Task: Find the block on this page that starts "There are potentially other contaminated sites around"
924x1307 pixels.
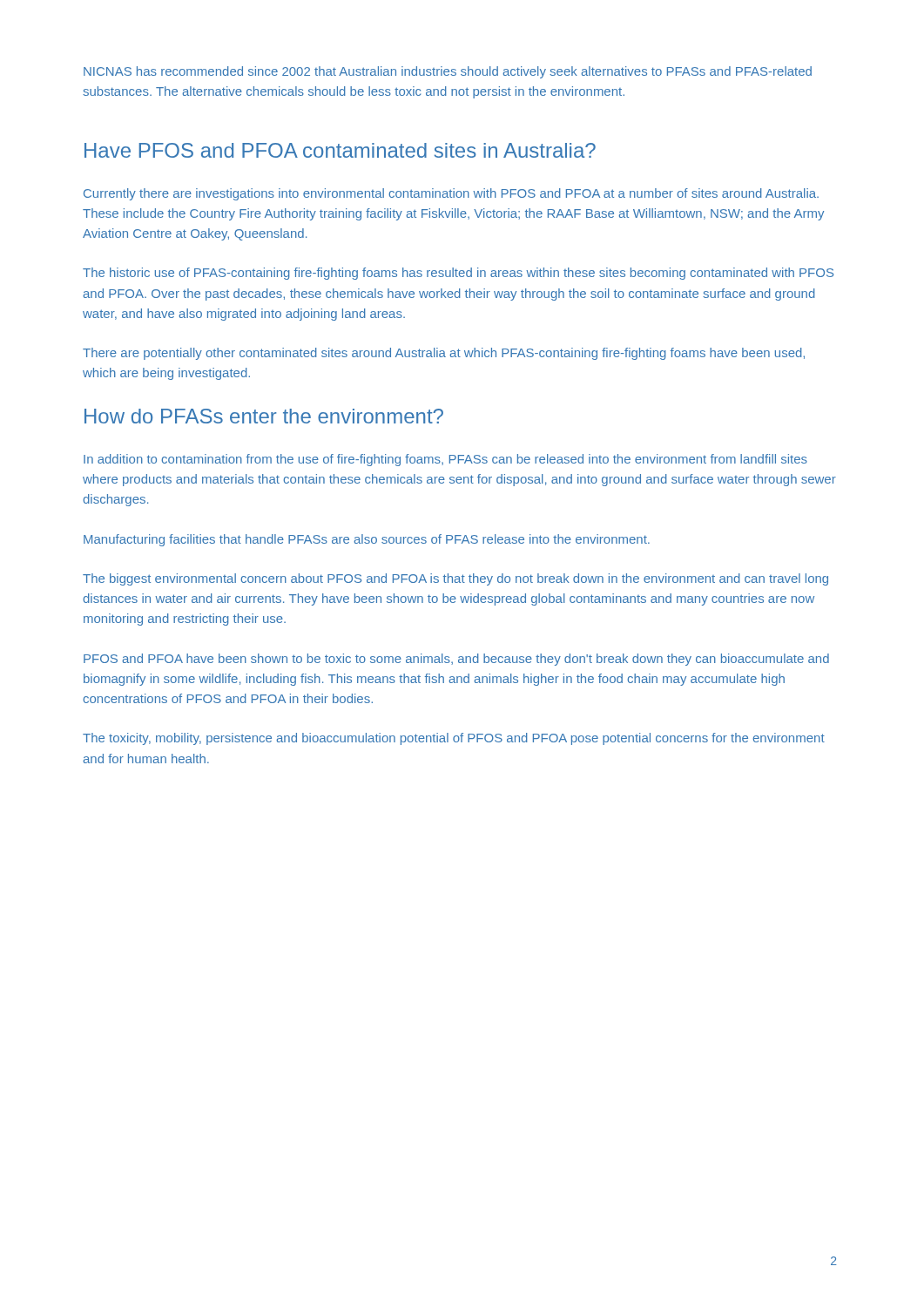Action: click(x=444, y=363)
